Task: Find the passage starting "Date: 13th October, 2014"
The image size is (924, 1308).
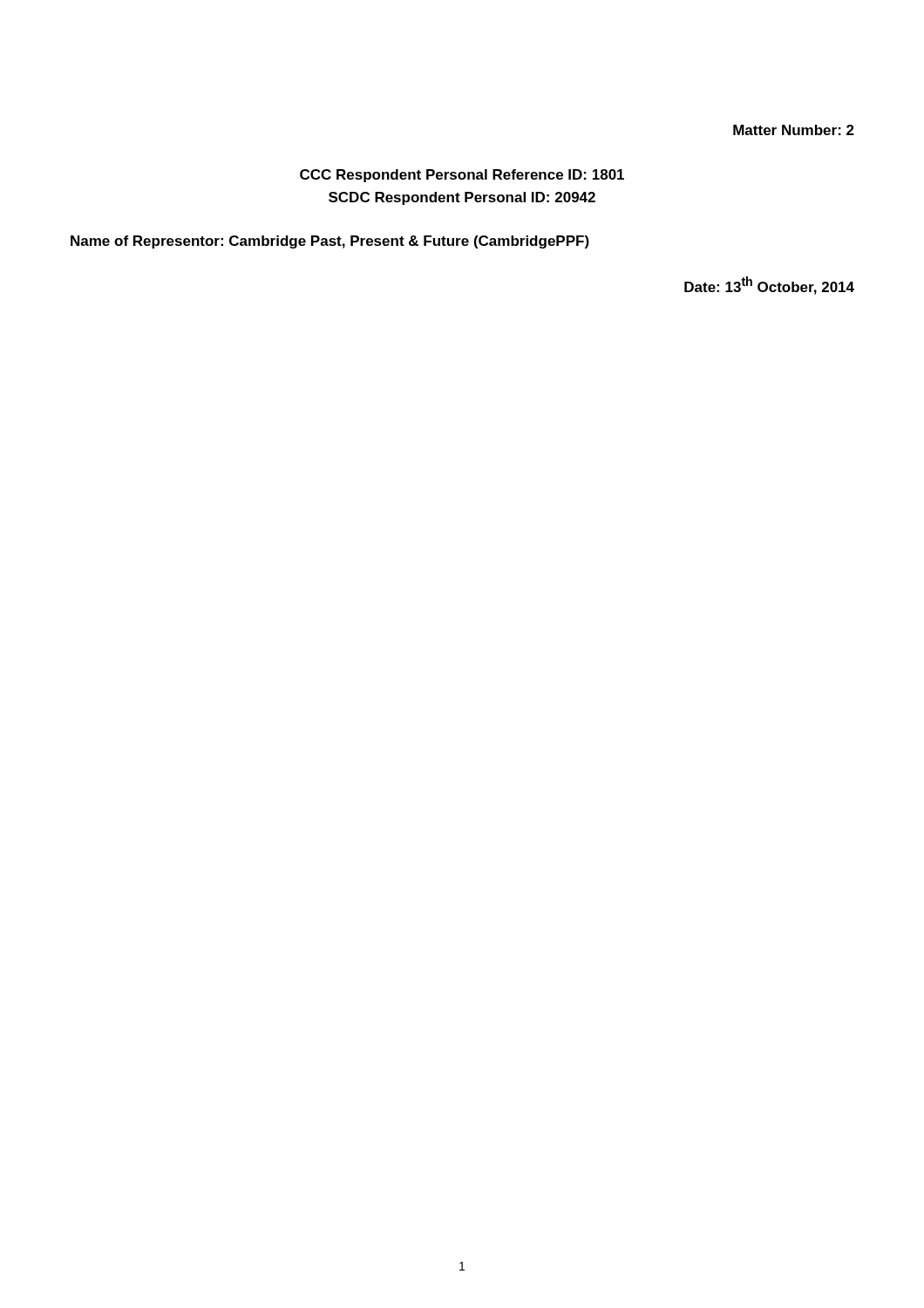Action: (769, 285)
